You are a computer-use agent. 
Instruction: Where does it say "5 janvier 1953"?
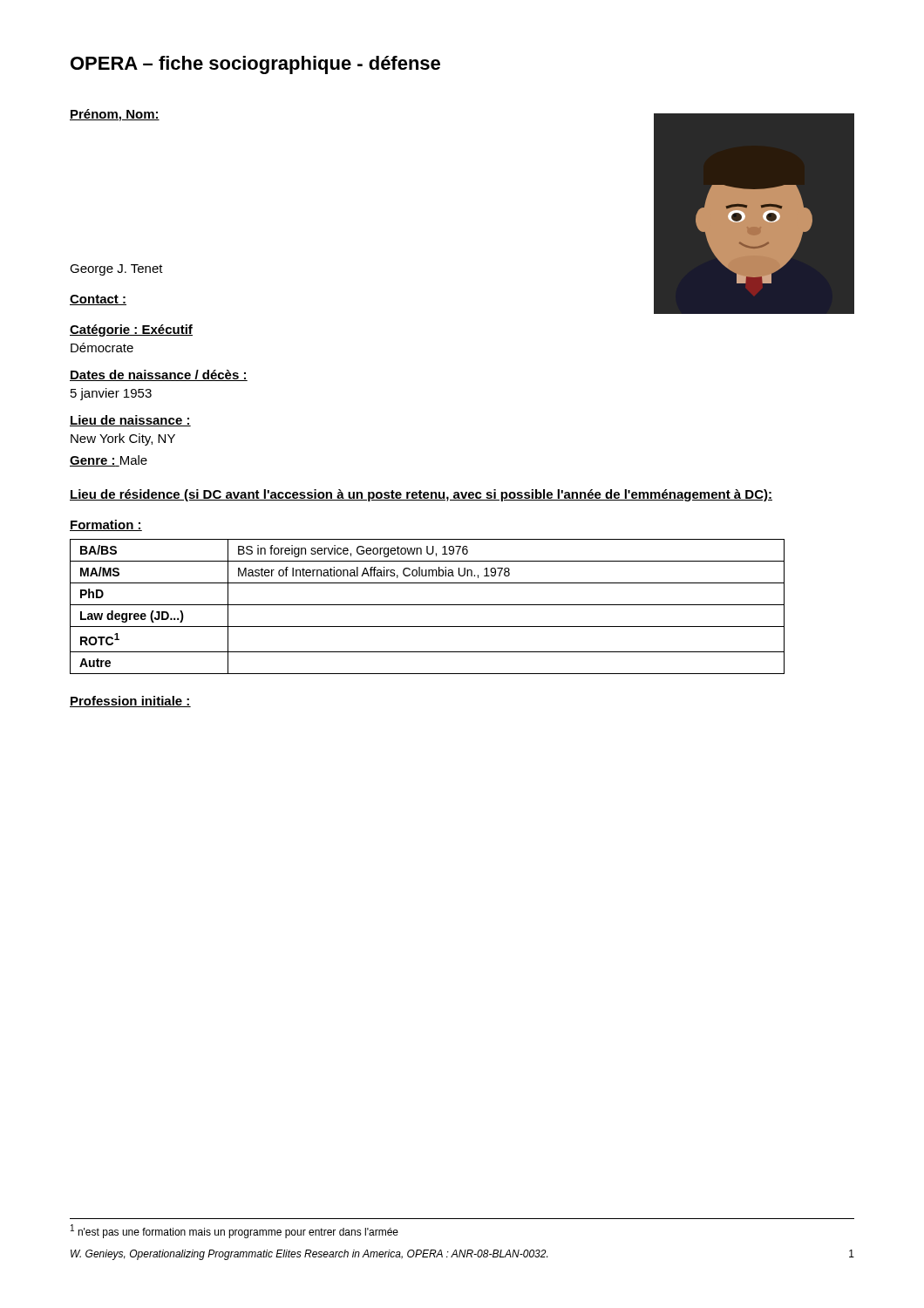point(111,393)
